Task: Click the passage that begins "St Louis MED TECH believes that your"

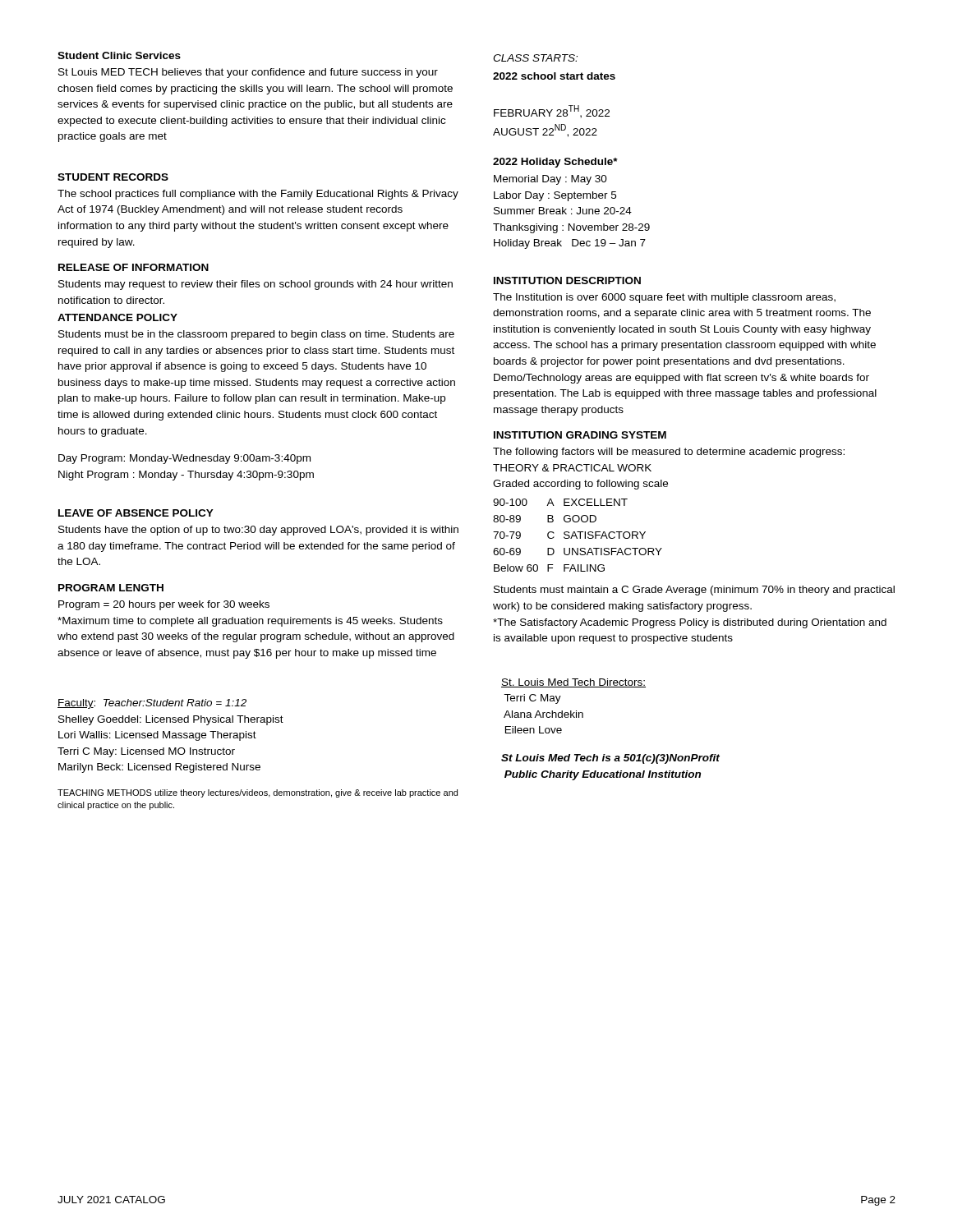Action: coord(255,104)
